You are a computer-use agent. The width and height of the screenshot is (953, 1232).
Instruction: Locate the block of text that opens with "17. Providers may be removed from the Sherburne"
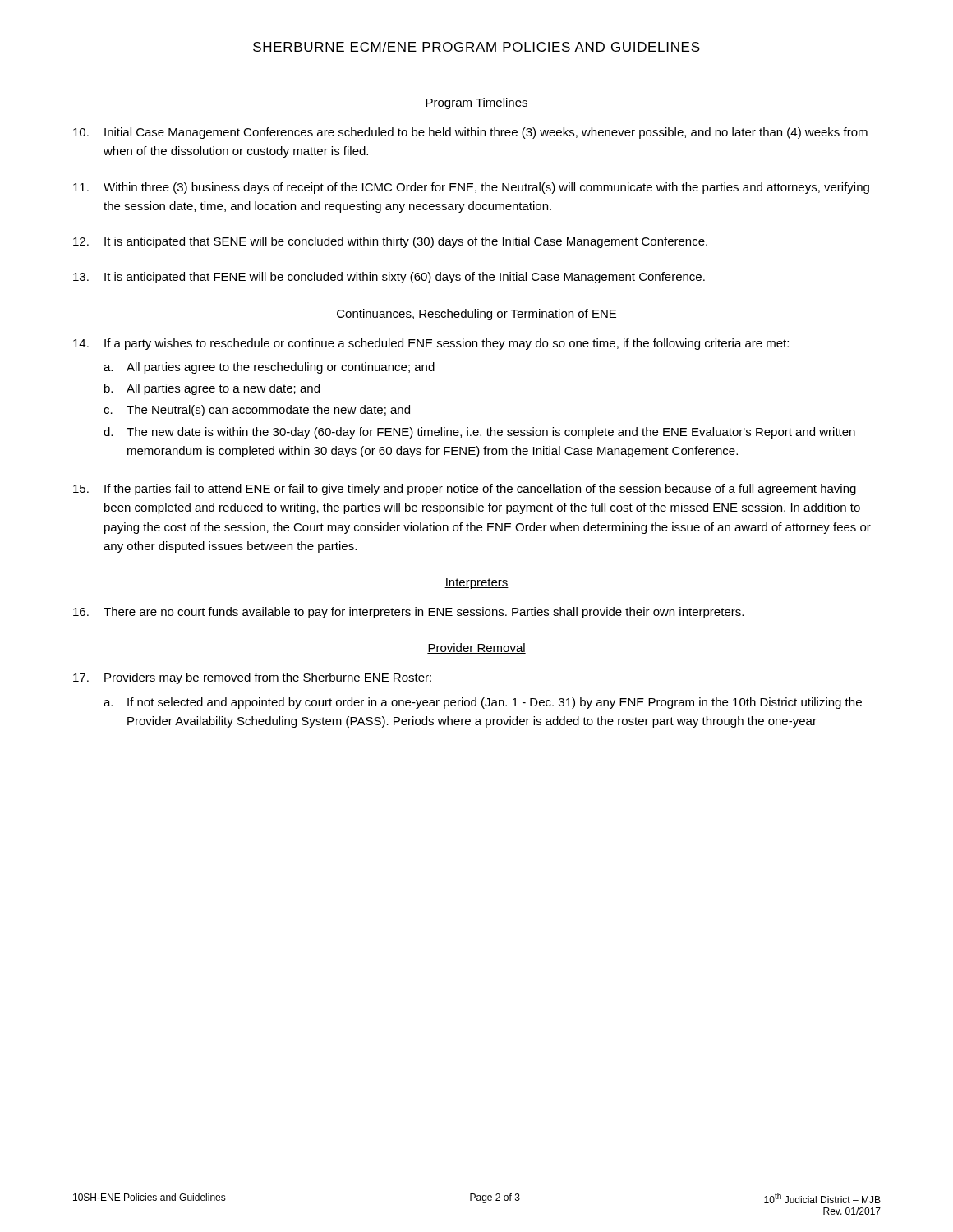coord(476,700)
